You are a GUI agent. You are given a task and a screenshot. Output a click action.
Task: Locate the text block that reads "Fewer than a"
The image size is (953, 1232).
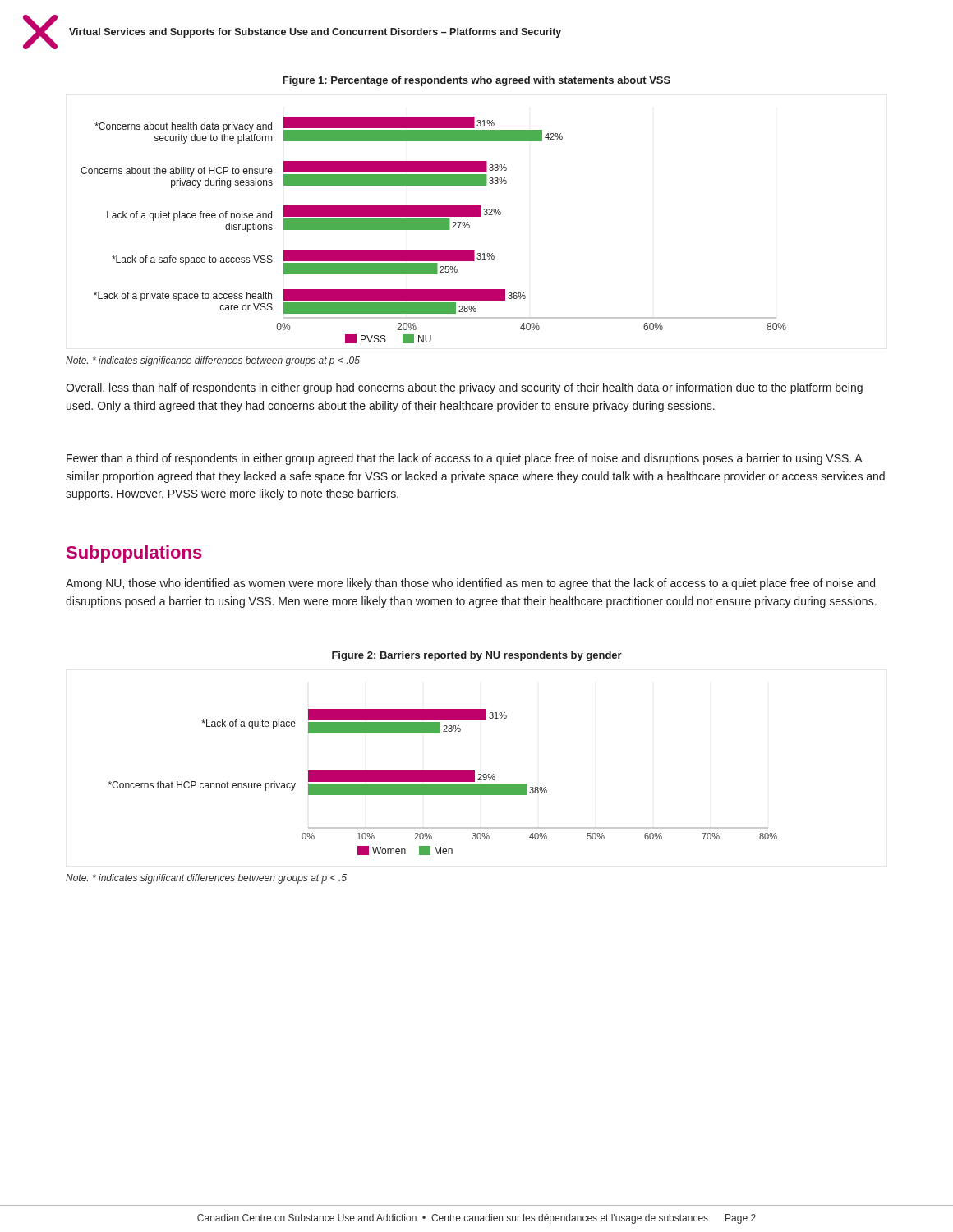coord(476,476)
